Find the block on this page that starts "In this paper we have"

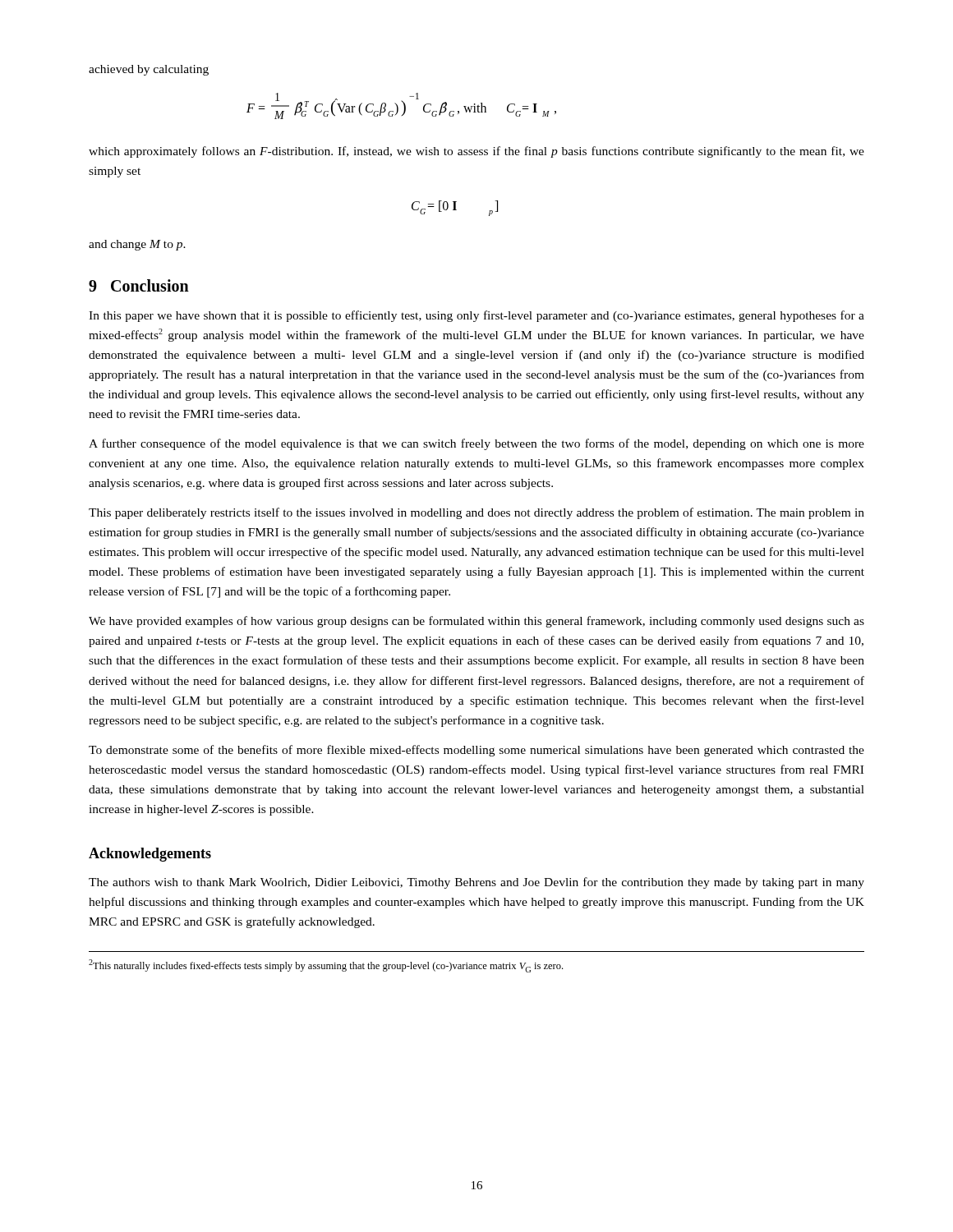tap(476, 364)
